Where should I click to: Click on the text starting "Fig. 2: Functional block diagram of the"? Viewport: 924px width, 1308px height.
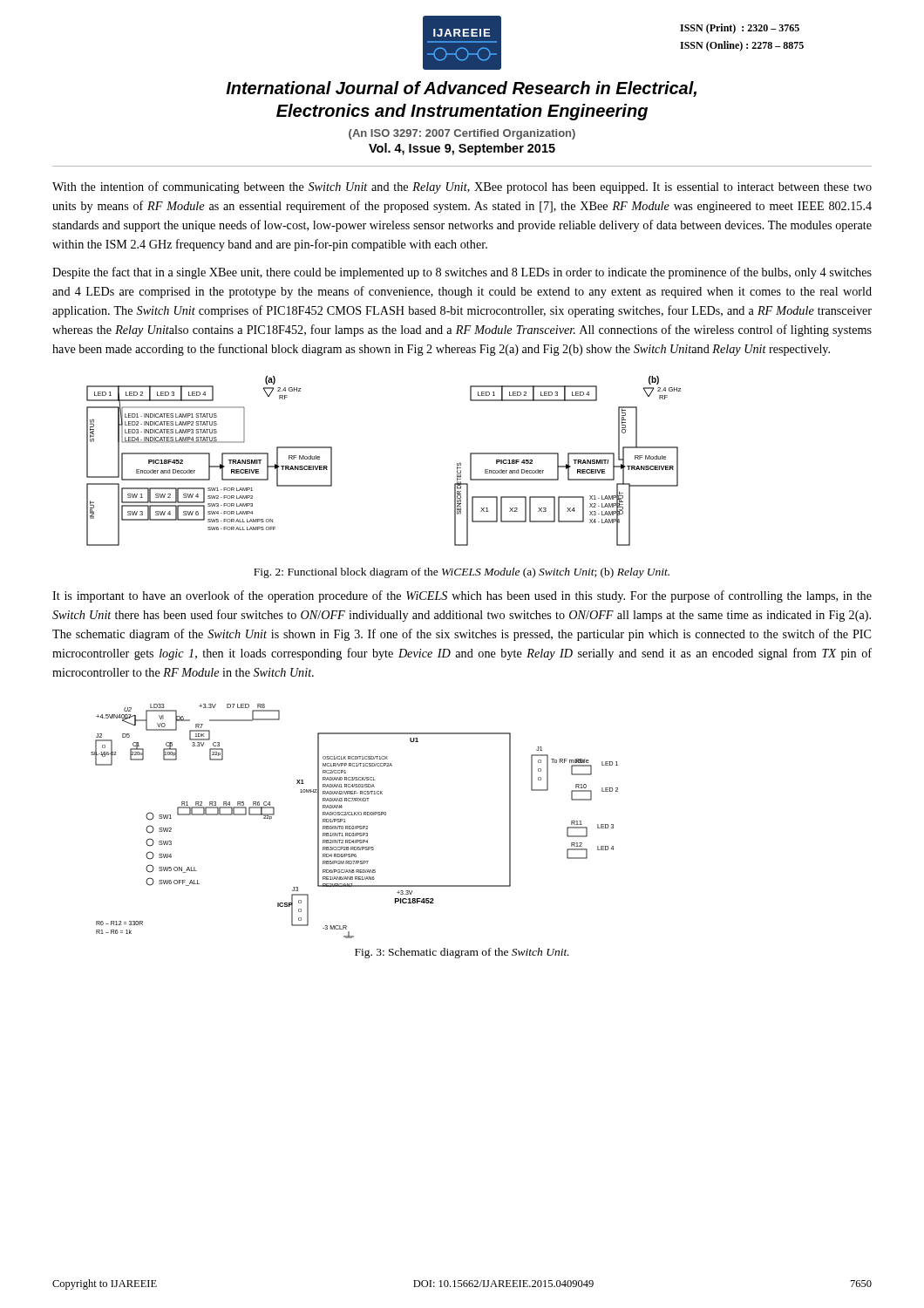[x=462, y=572]
